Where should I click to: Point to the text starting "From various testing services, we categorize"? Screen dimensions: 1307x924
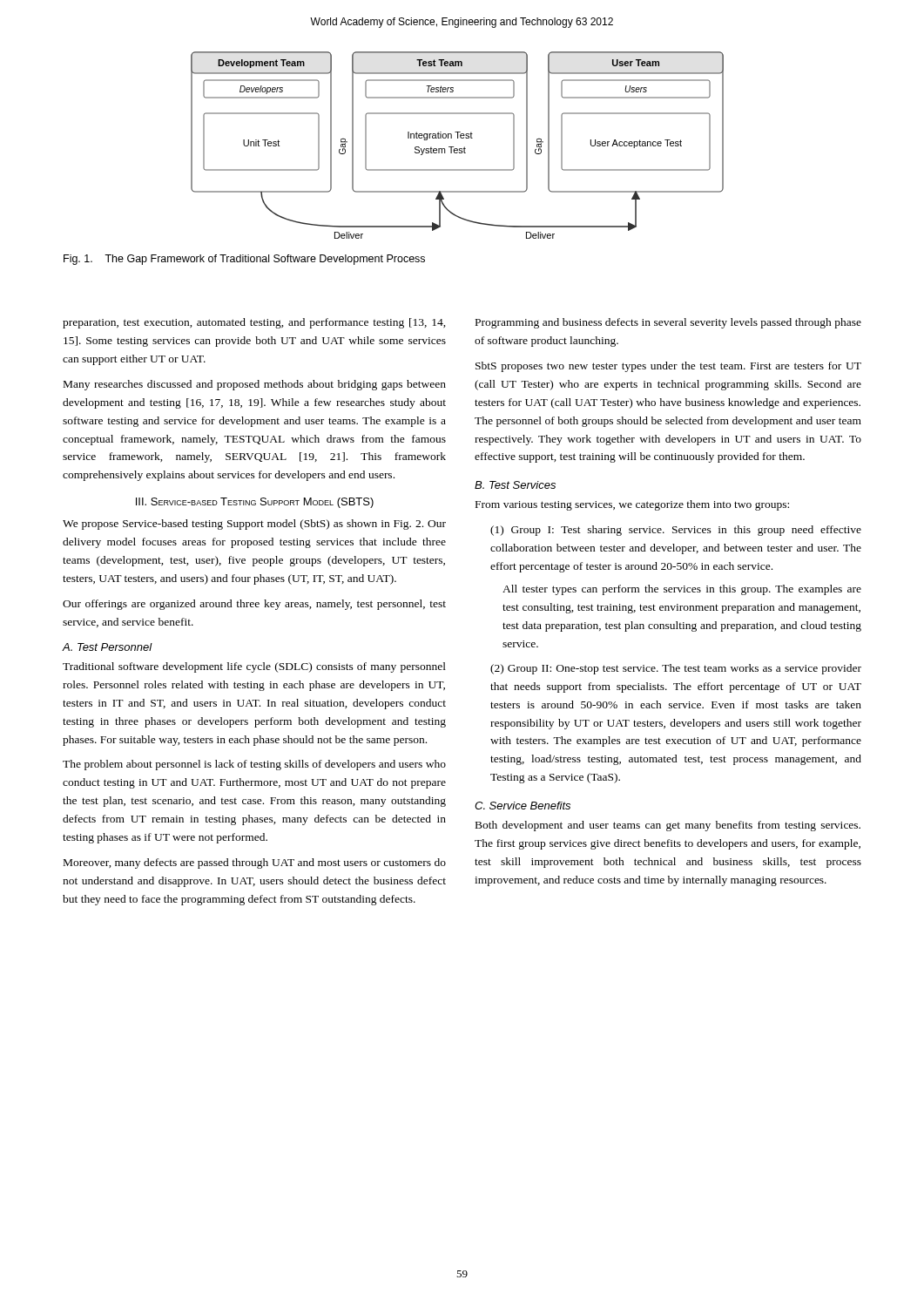click(668, 505)
